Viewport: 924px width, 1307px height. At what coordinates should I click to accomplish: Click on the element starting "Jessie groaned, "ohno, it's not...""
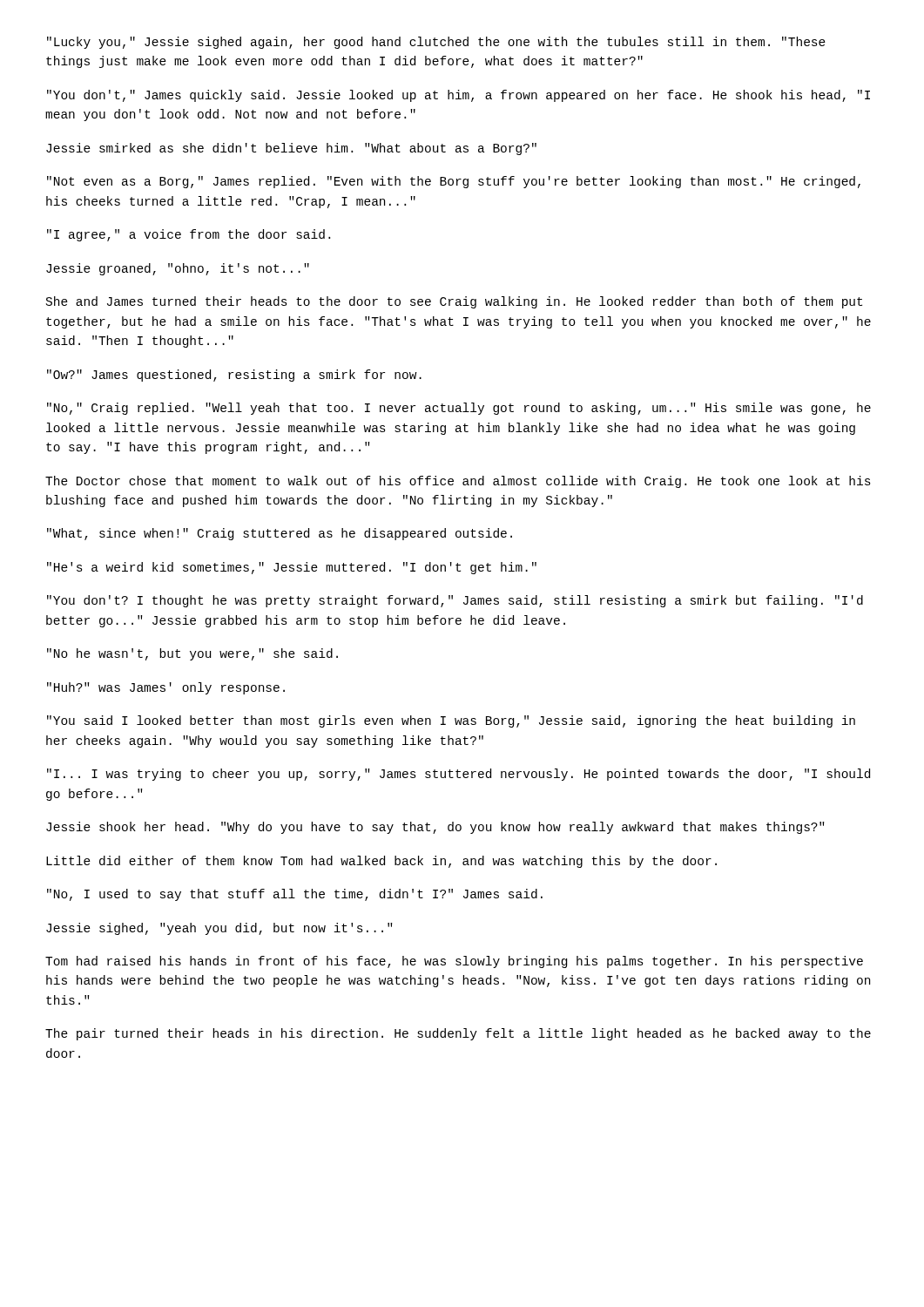tap(178, 269)
